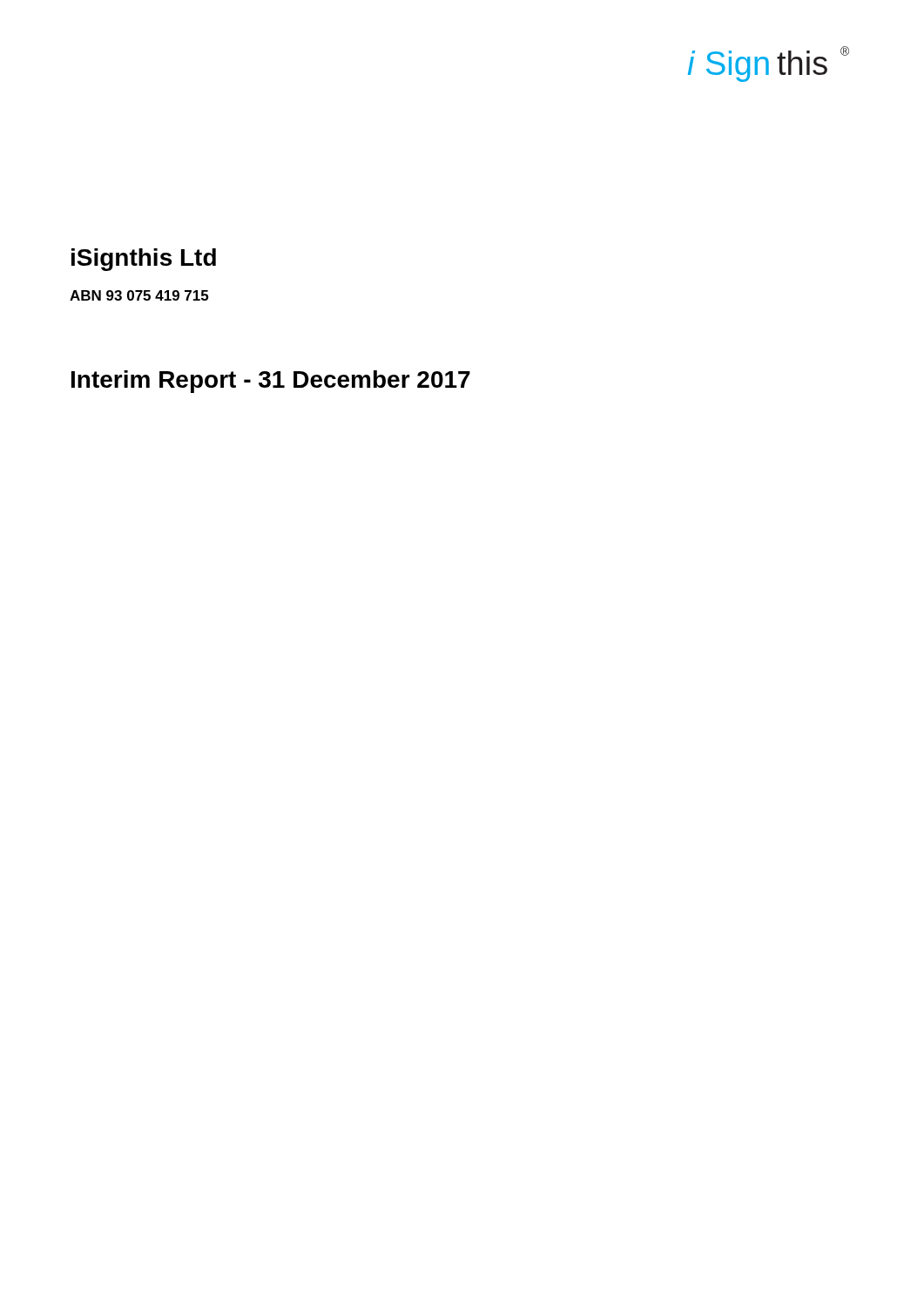Where does it say "iSignthis Ltd"?
This screenshot has height=1307, width=924.
pyautogui.click(x=143, y=257)
